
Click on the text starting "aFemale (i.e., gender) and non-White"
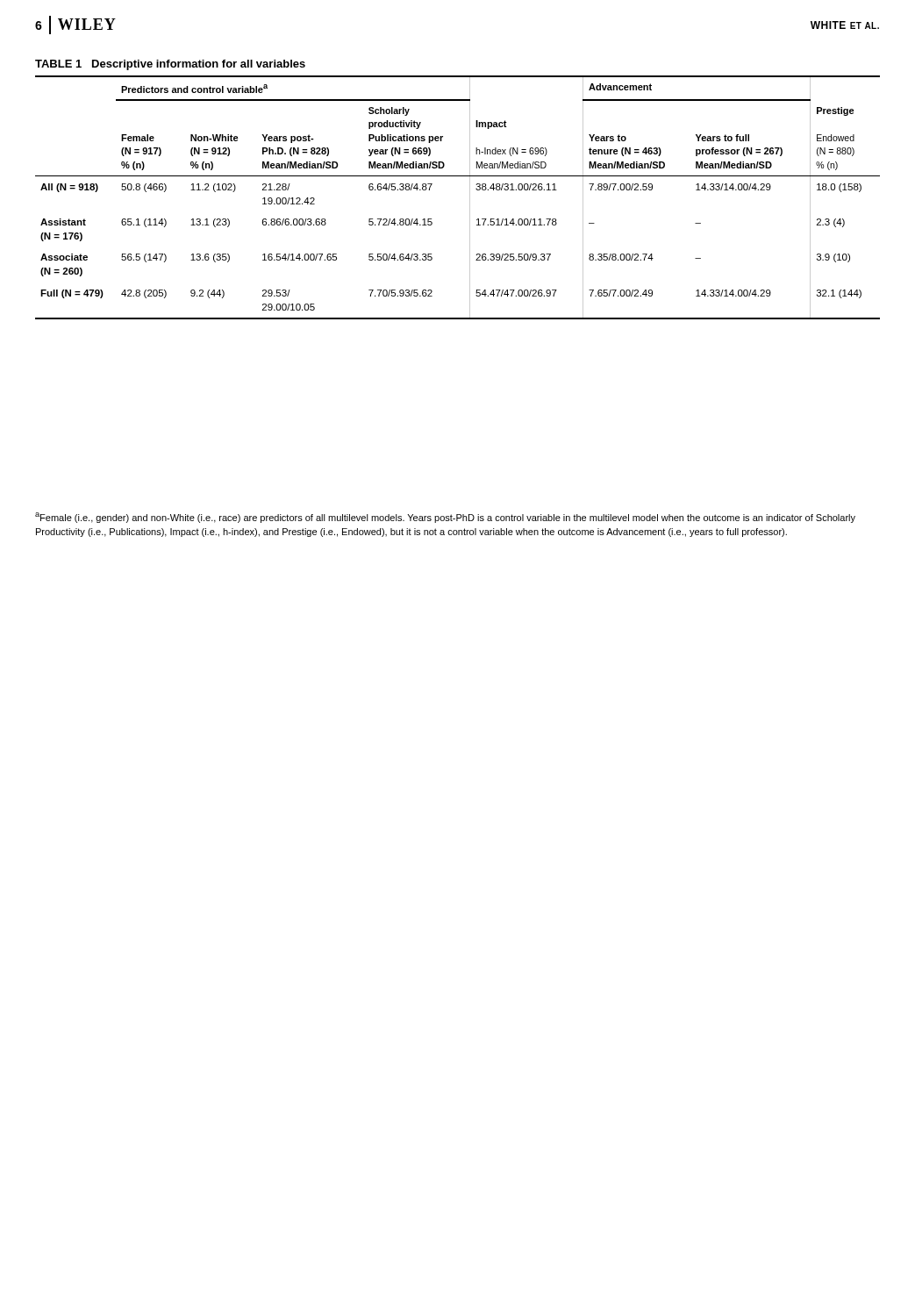445,523
